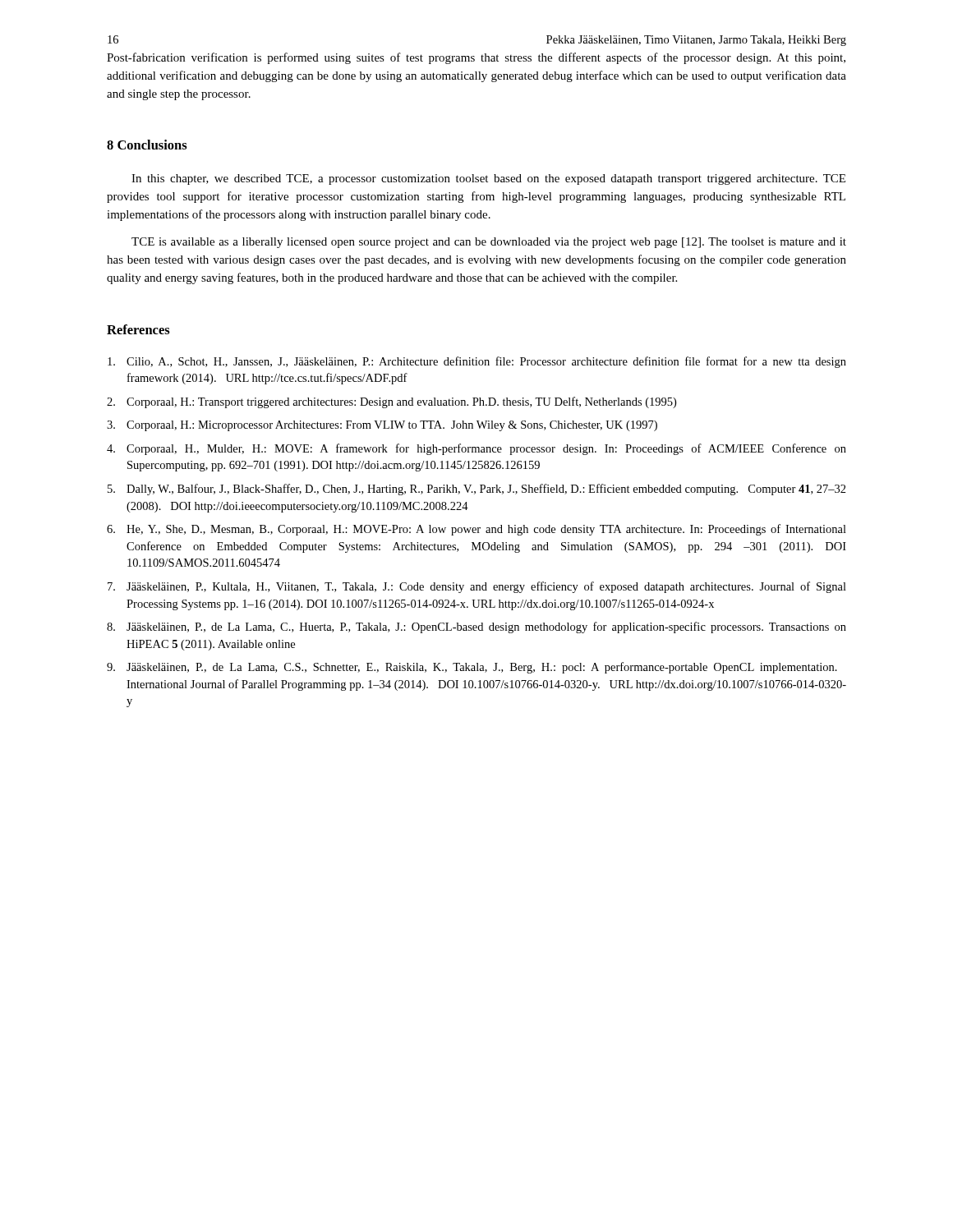Click the passage that begins "4. Corporaal, H., Mulder, H.: MOVE:"
The width and height of the screenshot is (953, 1232).
coord(476,457)
